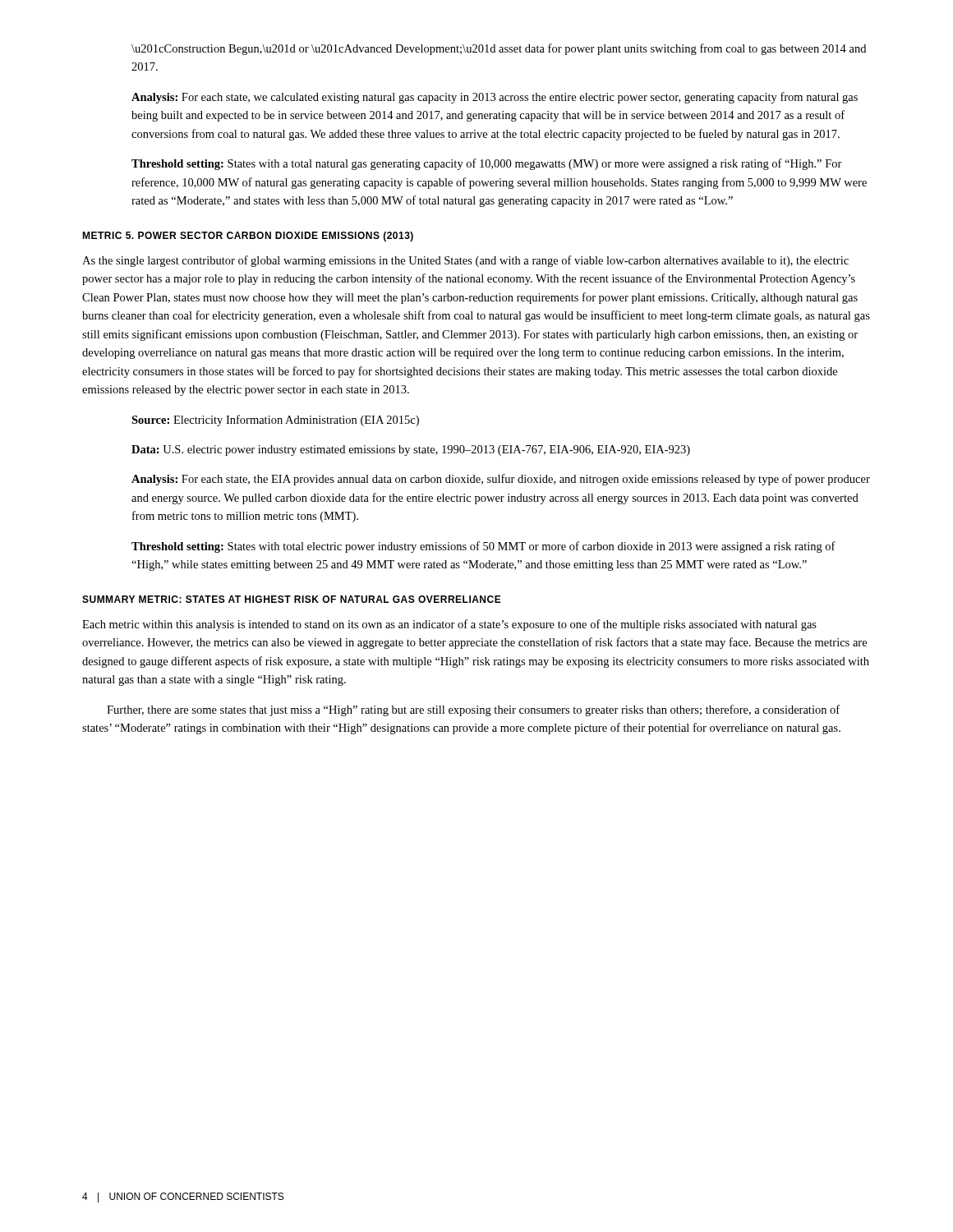Locate the element starting "Further, there are some states that just miss"

pyautogui.click(x=476, y=719)
